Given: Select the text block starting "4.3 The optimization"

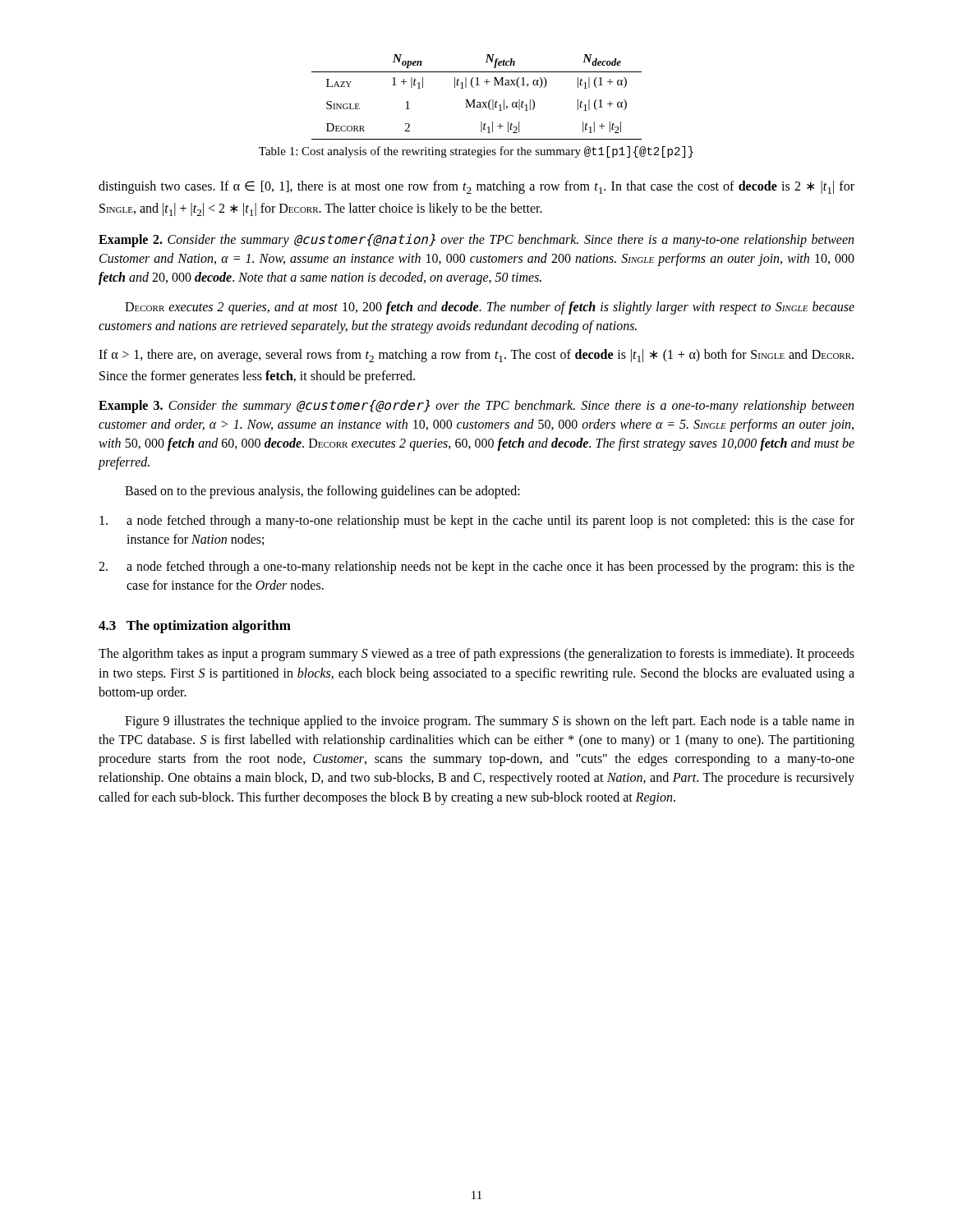Looking at the screenshot, I should coord(195,626).
